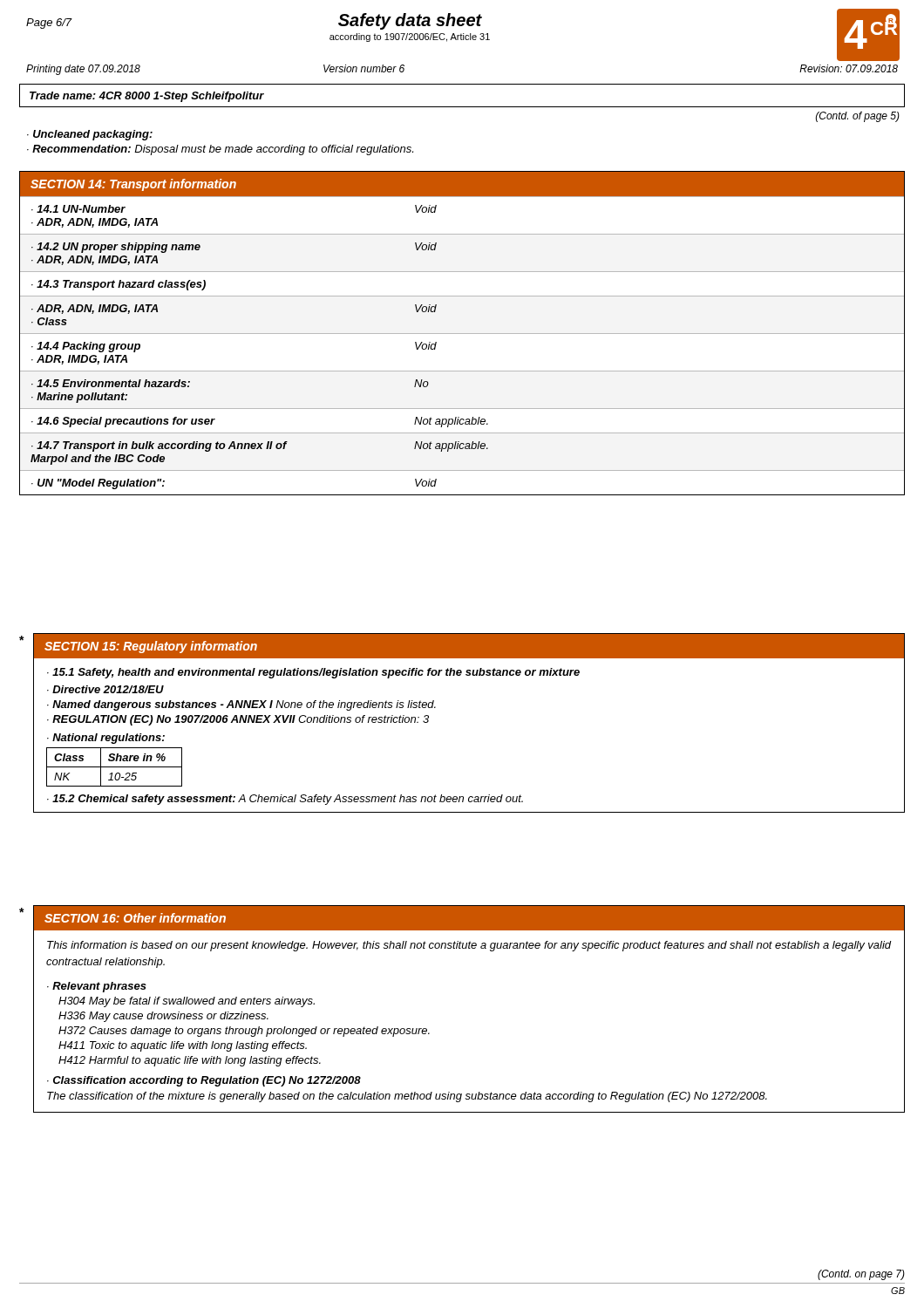Screen dimensions: 1308x924
Task: Locate the text block starting "H412 Harmful to aquatic"
Action: [x=190, y=1060]
